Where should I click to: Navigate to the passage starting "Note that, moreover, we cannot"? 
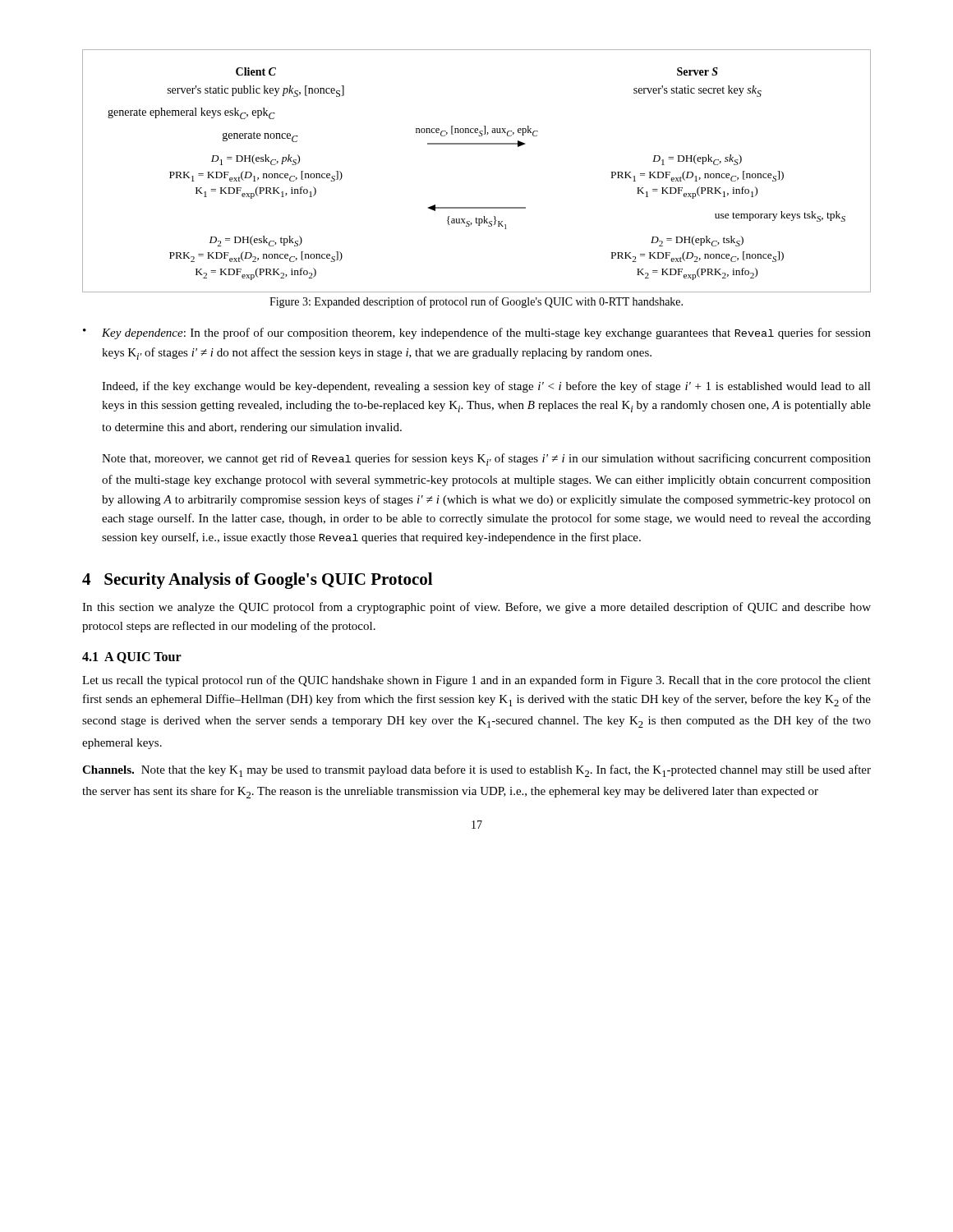click(x=486, y=498)
